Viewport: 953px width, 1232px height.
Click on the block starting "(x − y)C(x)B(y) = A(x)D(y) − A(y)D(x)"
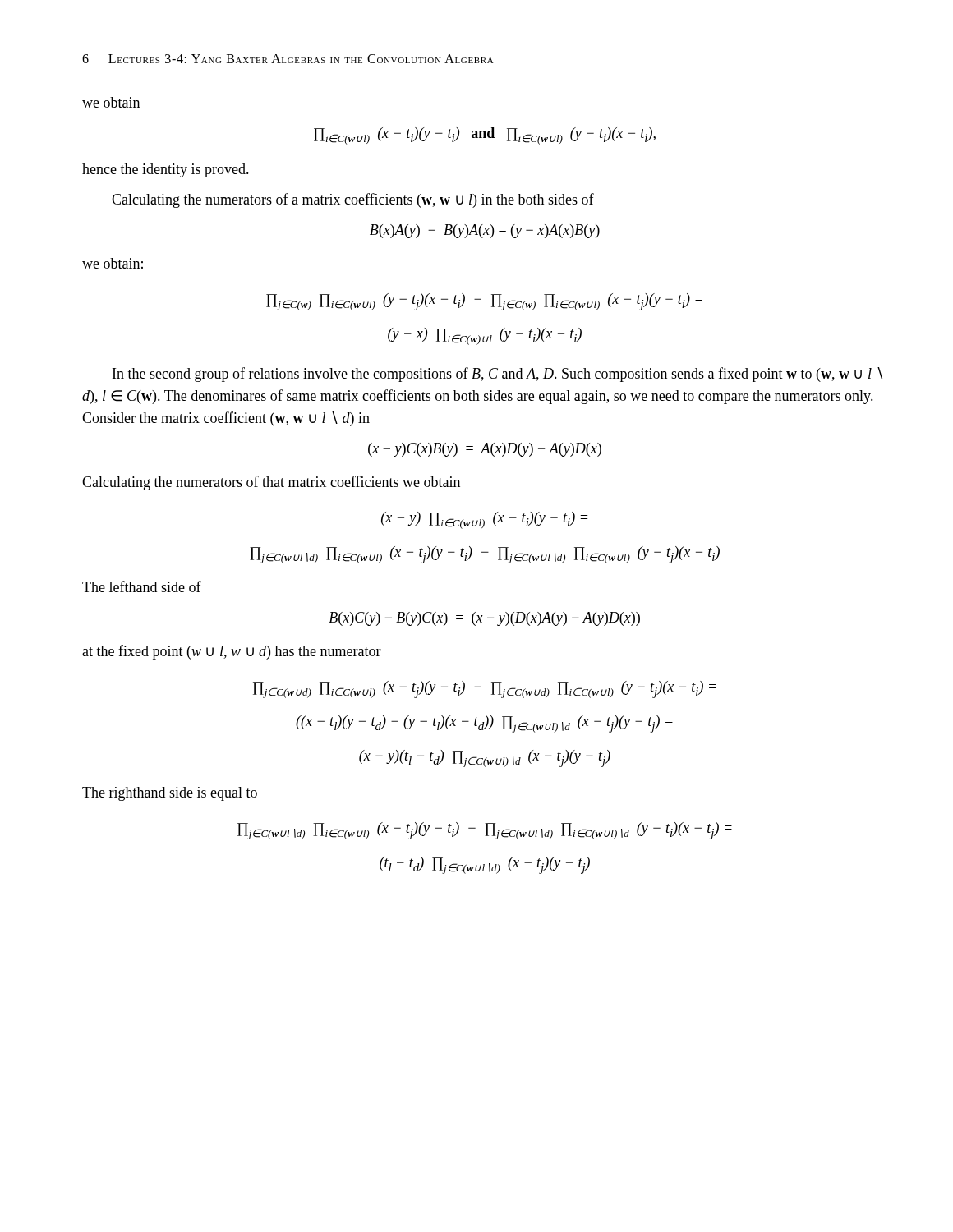point(485,449)
